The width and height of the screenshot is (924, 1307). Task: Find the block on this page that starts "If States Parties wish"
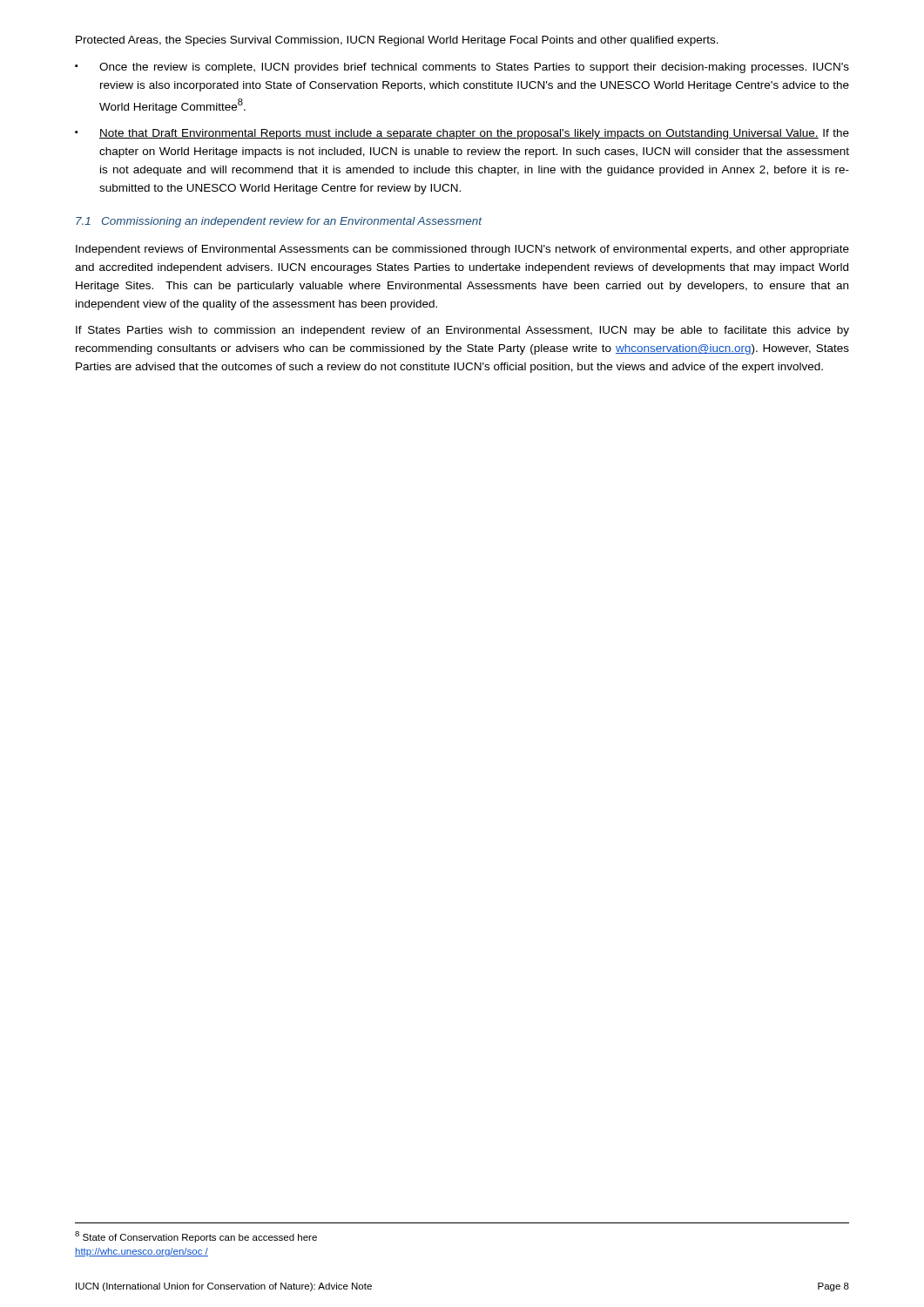(x=462, y=348)
